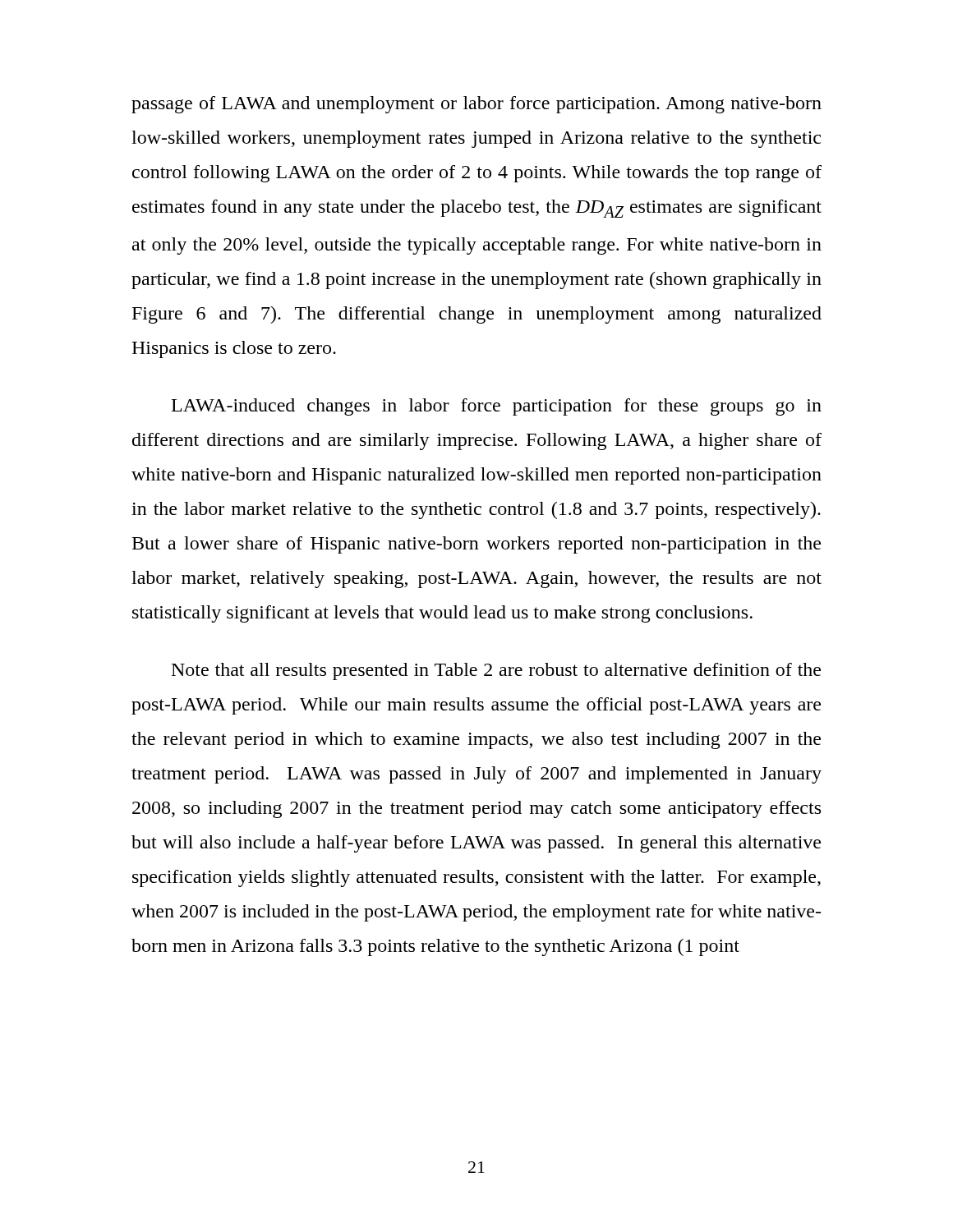This screenshot has width=953, height=1232.
Task: Locate the text block containing "passage of LAWA and unemployment or labor force"
Action: tap(476, 105)
